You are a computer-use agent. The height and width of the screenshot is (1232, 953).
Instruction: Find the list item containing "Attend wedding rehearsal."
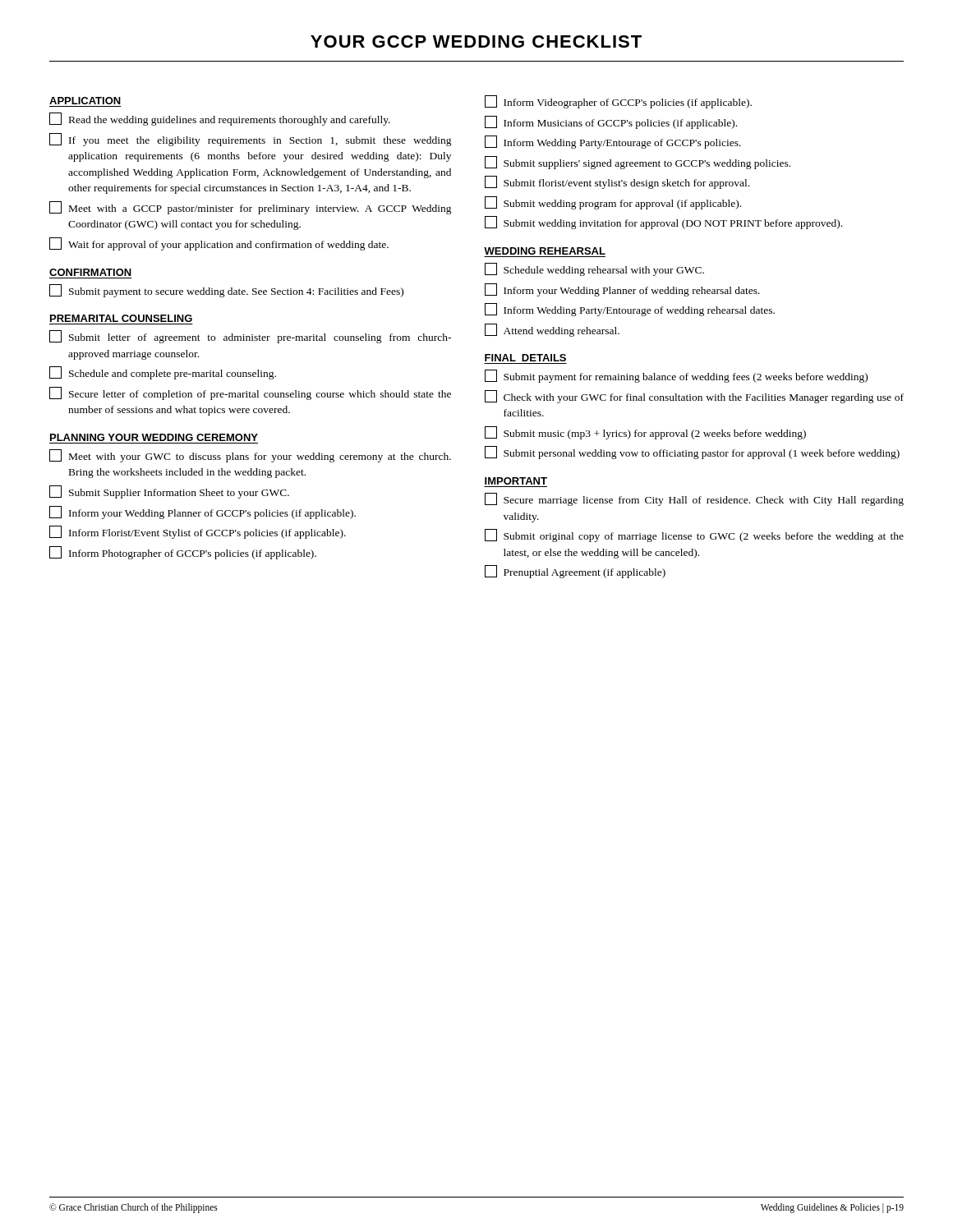(552, 330)
